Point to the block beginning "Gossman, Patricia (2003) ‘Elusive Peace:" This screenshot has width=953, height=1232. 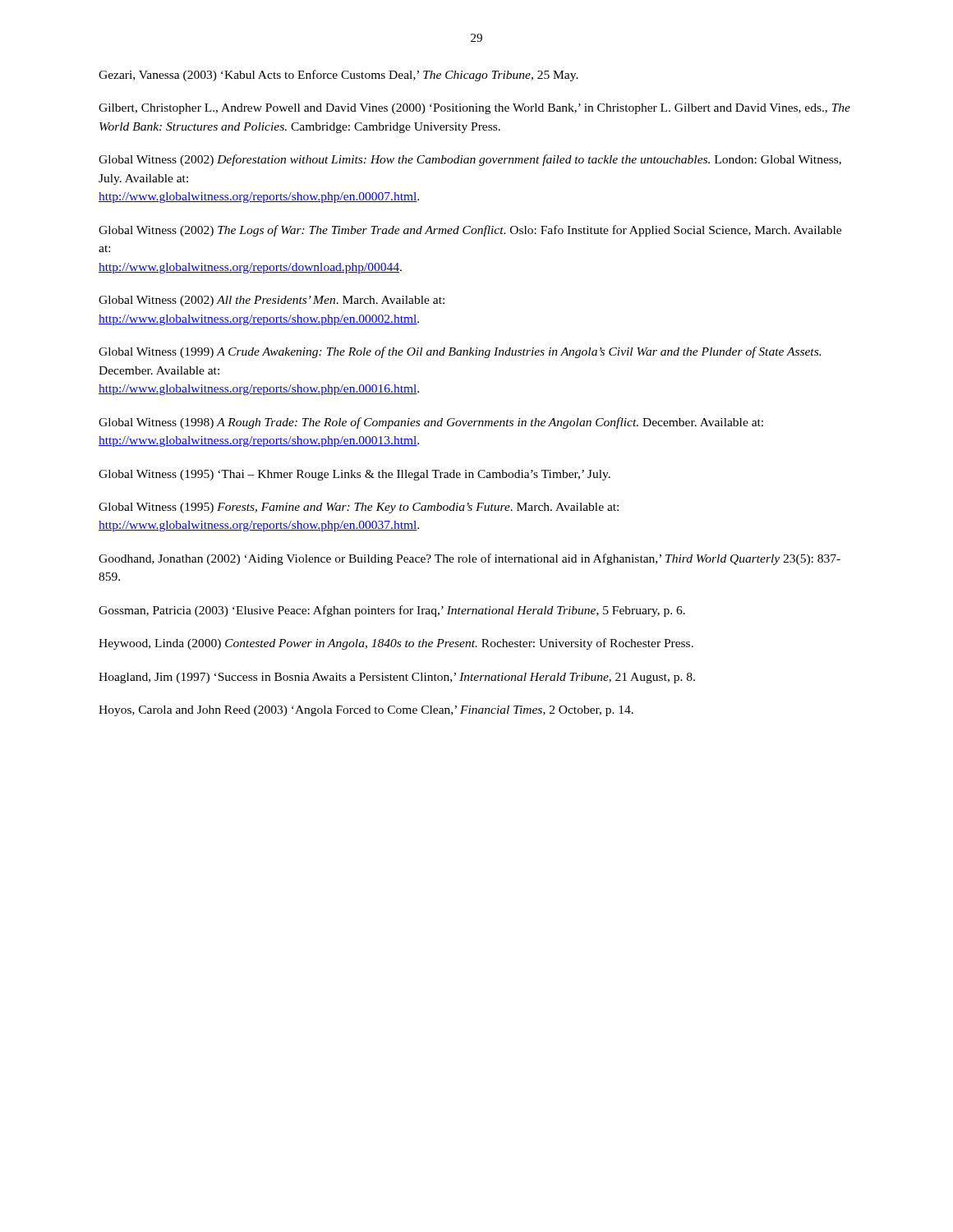[x=392, y=610]
